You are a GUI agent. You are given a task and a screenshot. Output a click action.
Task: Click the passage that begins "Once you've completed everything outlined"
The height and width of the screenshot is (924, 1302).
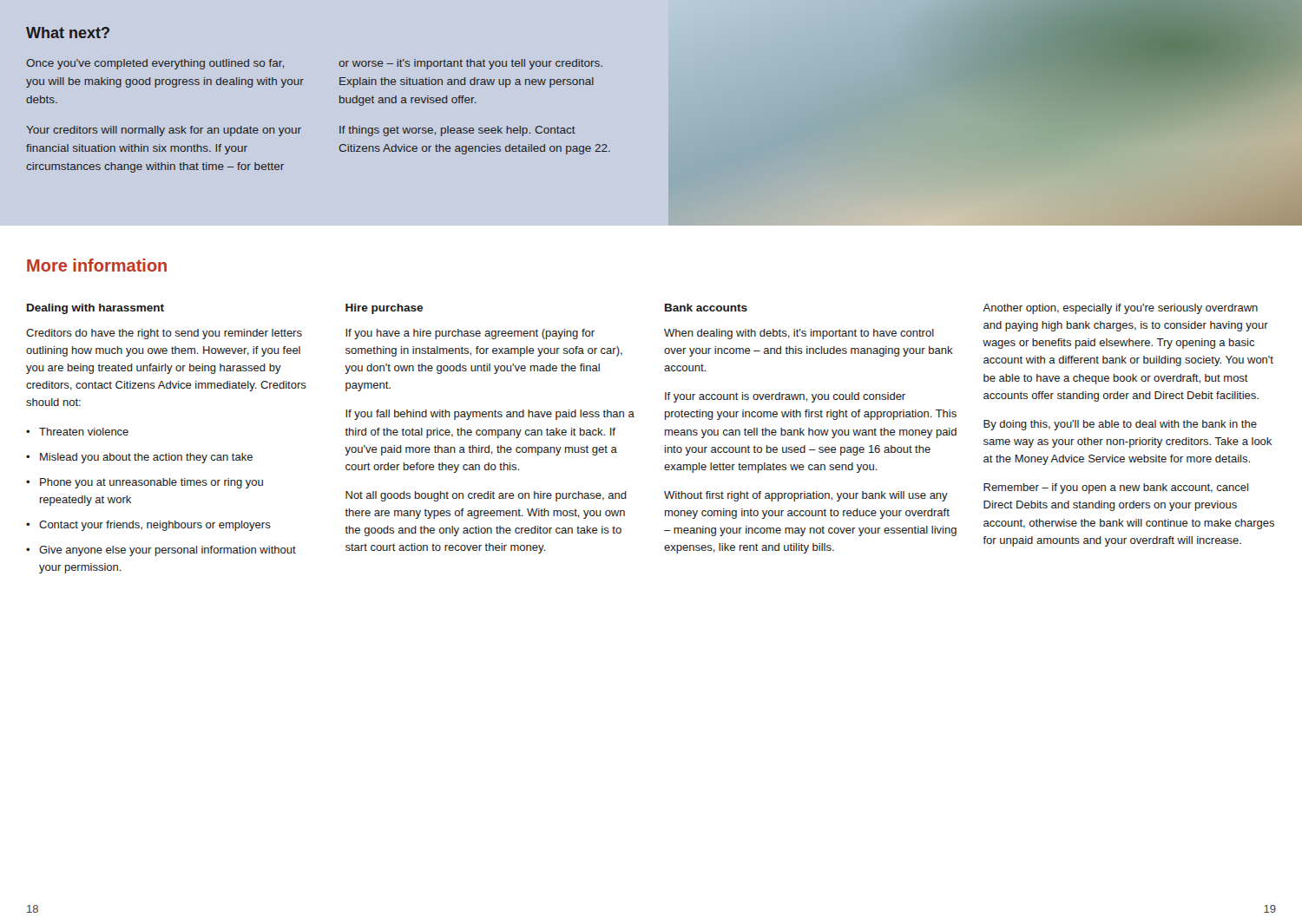coord(155,64)
